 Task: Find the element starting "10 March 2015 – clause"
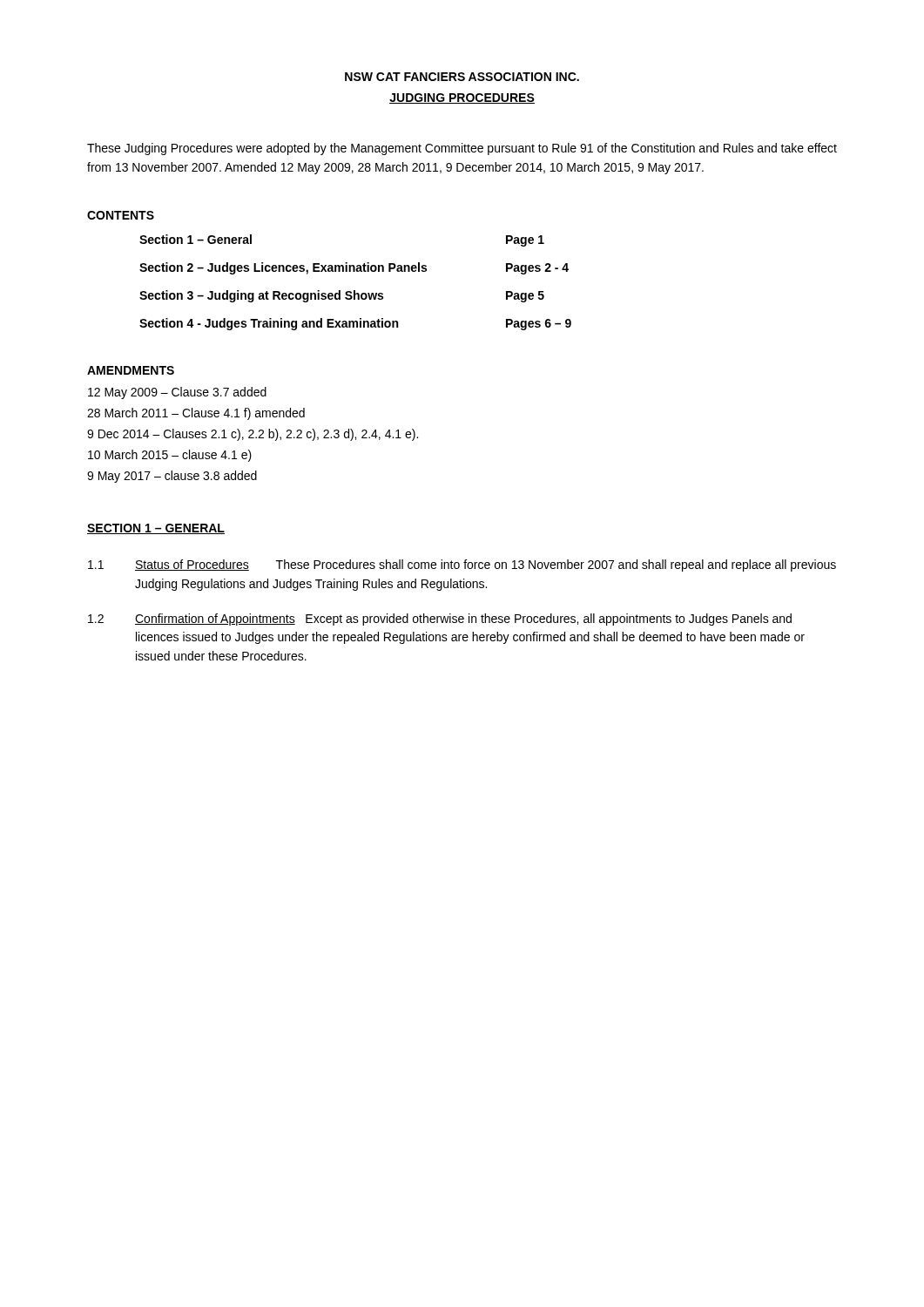click(169, 455)
